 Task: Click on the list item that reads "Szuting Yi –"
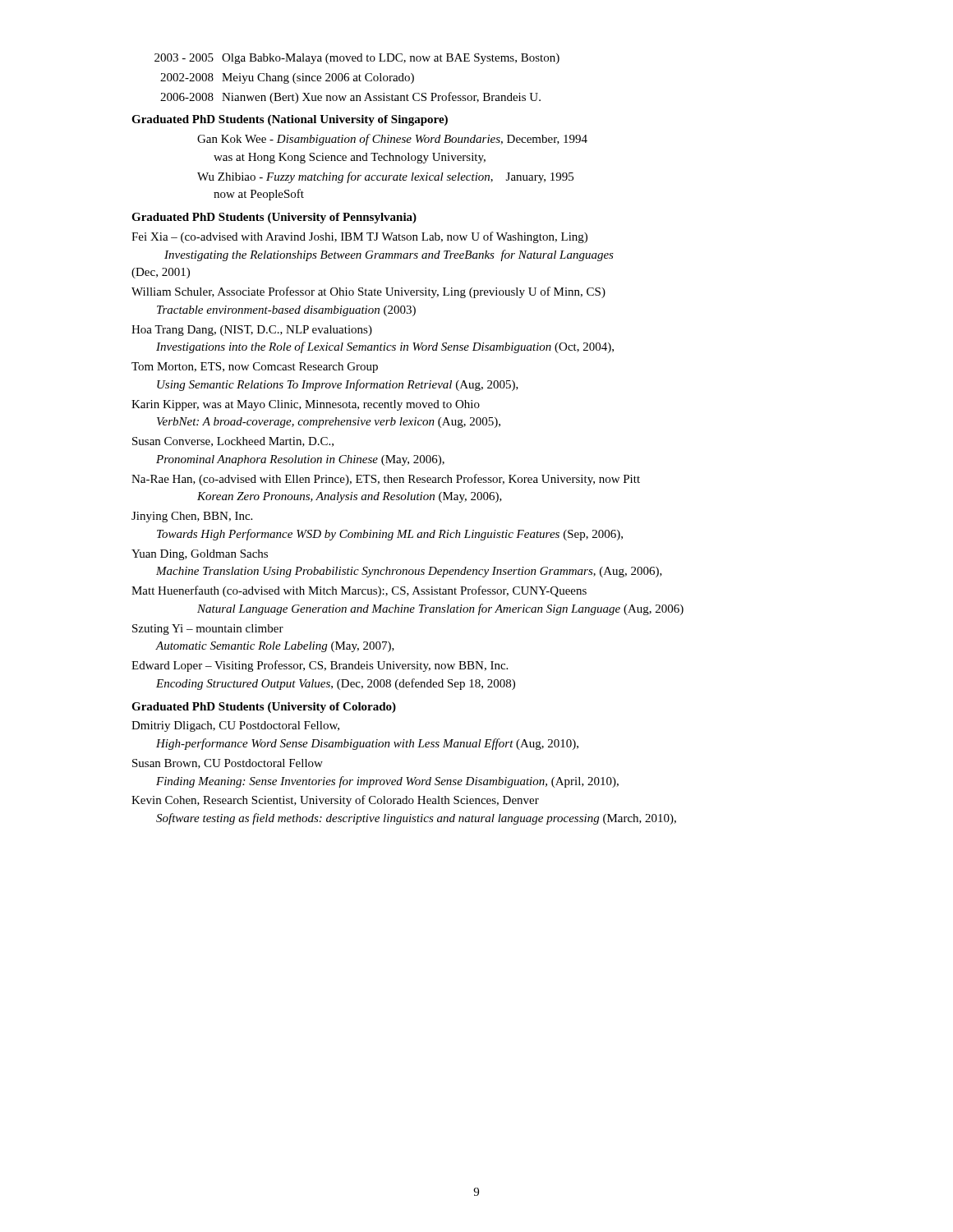click(208, 630)
